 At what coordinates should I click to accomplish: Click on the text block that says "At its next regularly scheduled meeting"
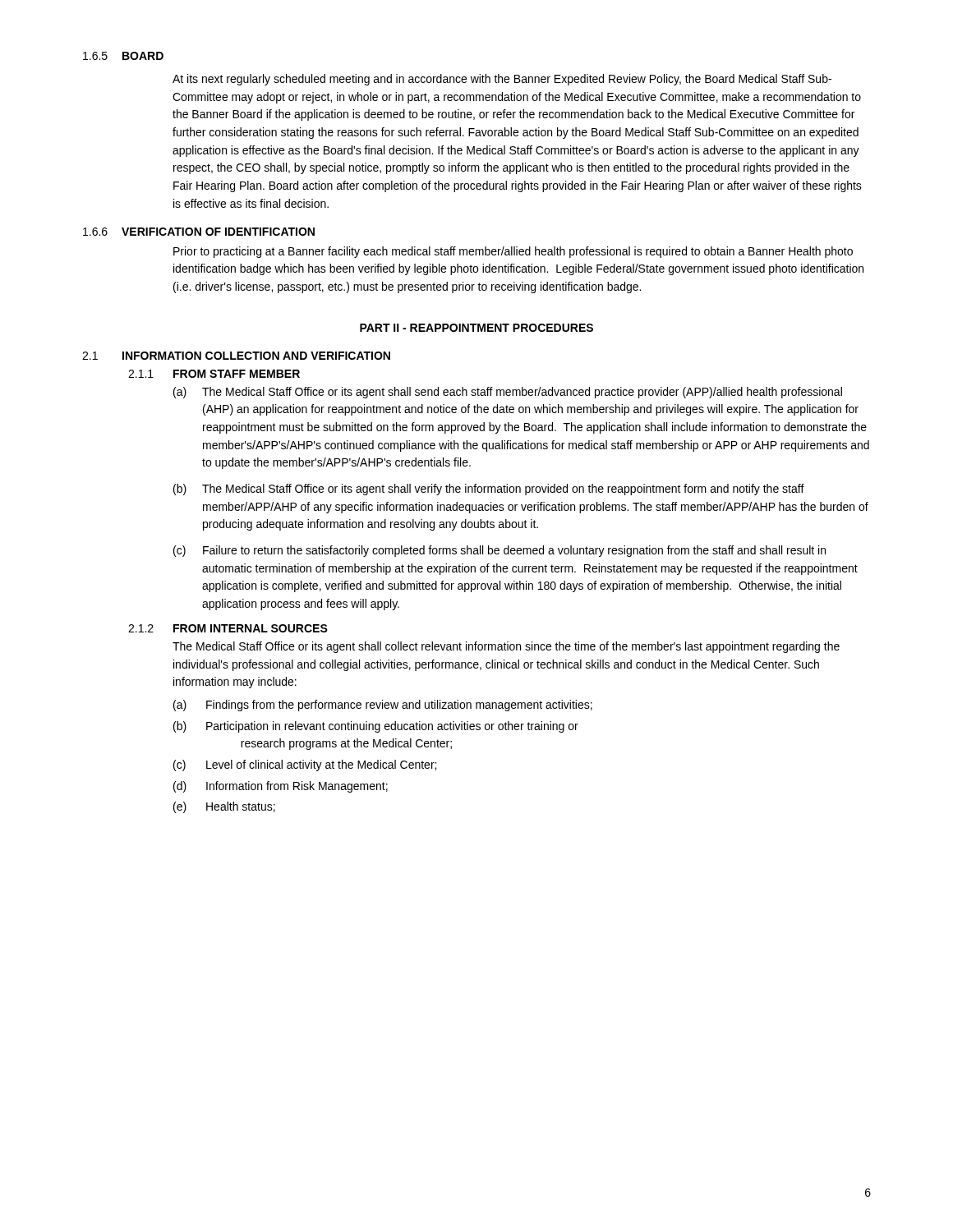coord(517,141)
